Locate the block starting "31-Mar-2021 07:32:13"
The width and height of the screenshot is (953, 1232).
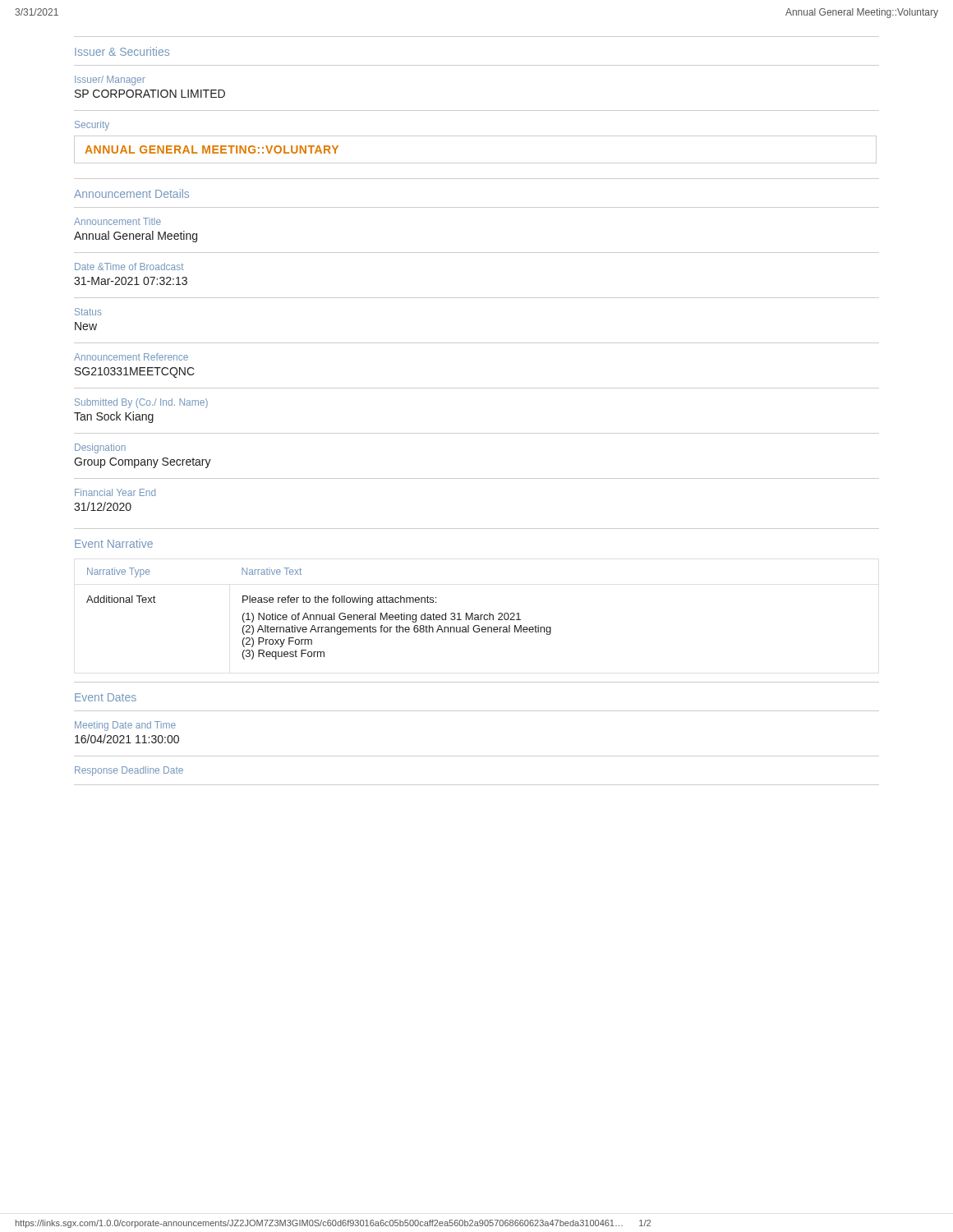(131, 281)
